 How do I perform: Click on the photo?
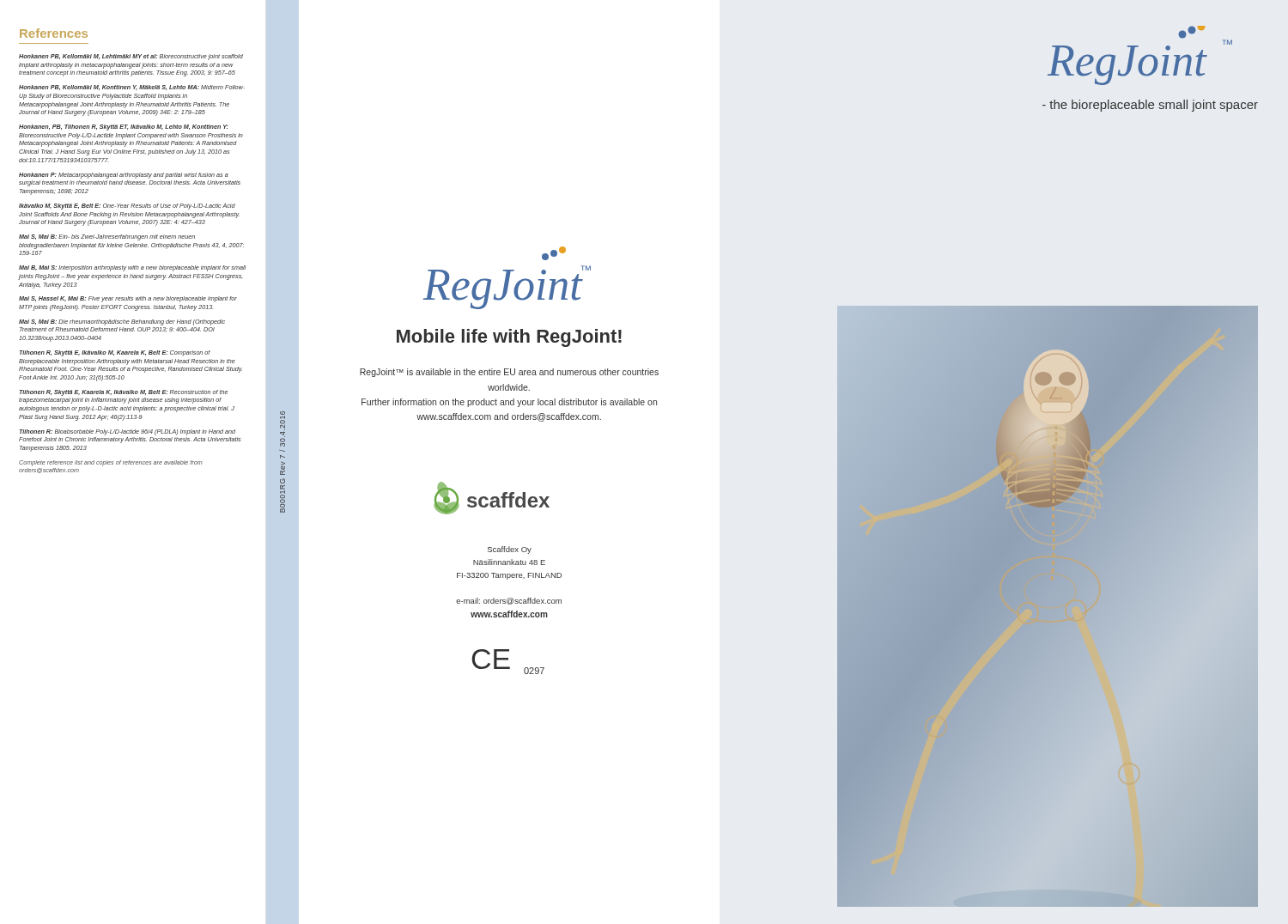[1004, 517]
